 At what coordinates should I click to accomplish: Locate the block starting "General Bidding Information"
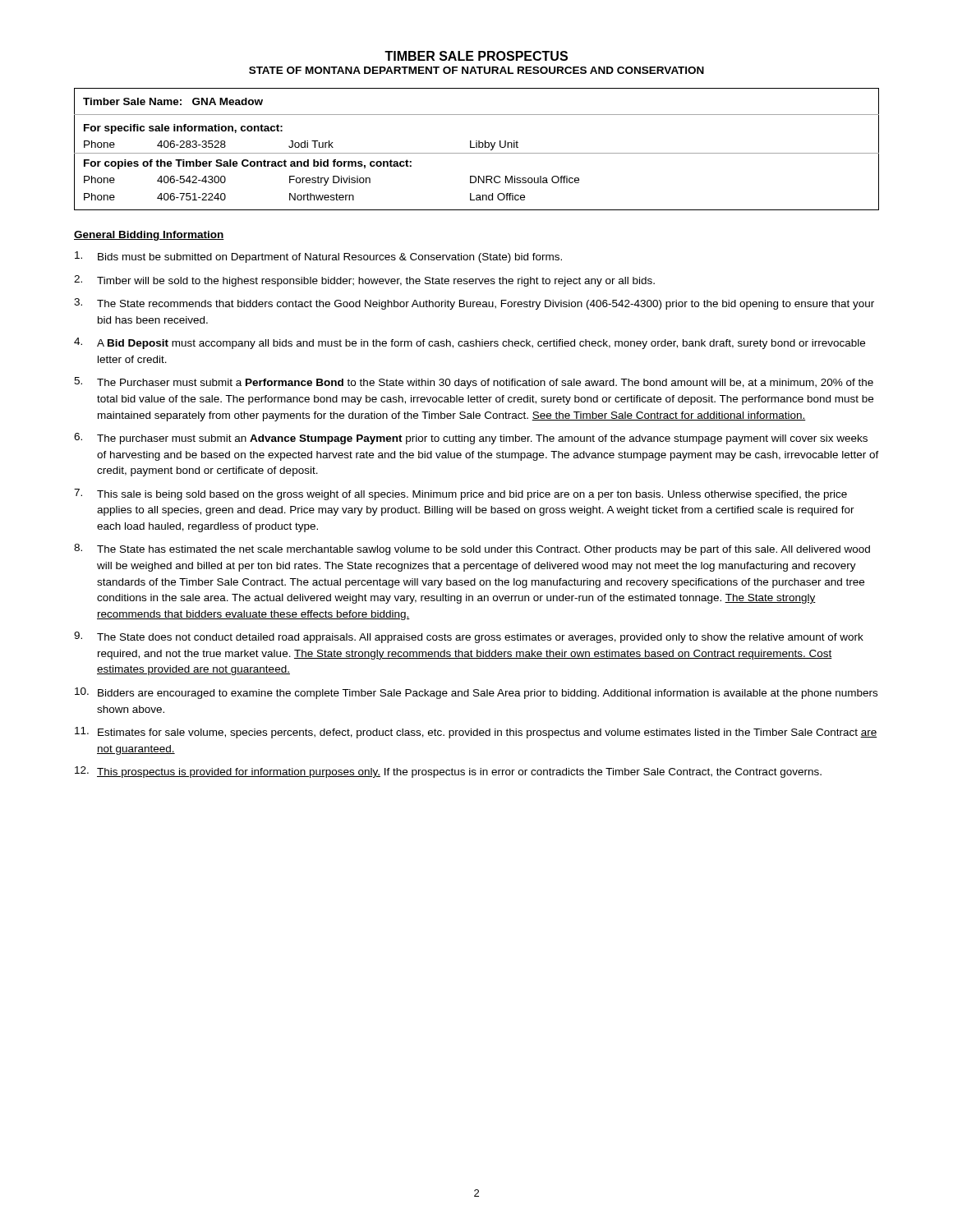coord(149,234)
